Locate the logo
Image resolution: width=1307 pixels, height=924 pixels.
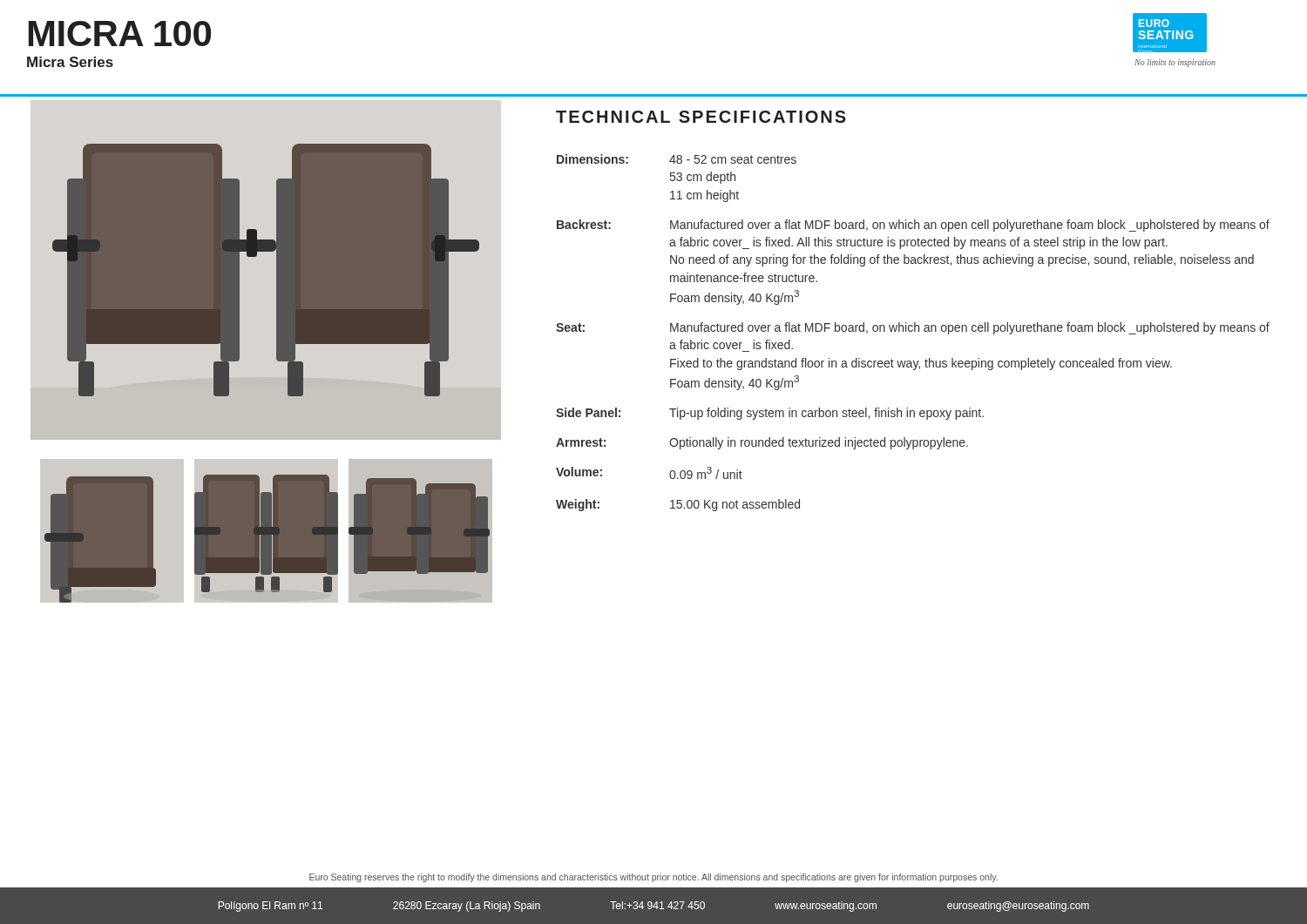tap(1207, 41)
